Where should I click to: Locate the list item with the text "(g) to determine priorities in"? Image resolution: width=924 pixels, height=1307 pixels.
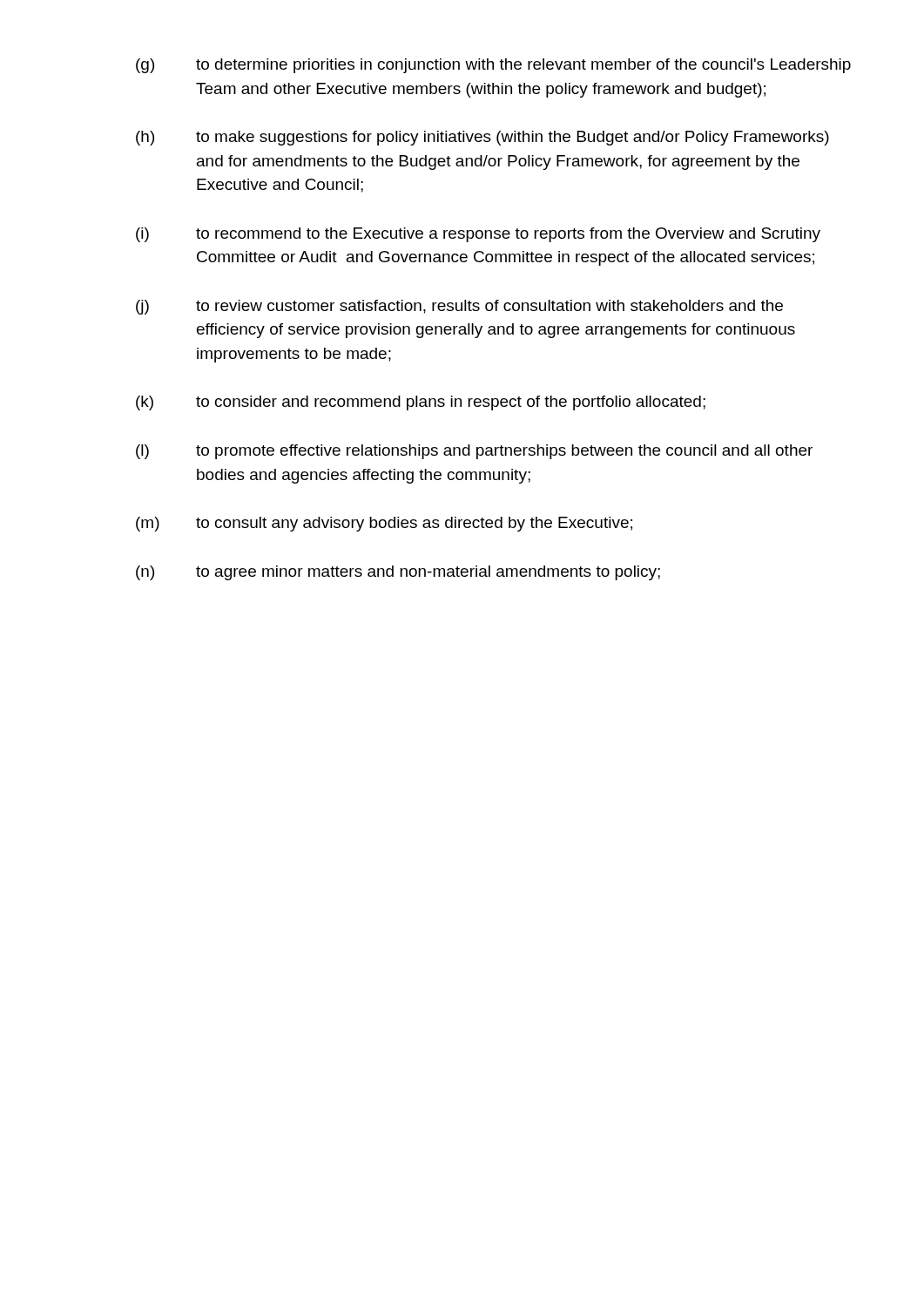tap(495, 76)
